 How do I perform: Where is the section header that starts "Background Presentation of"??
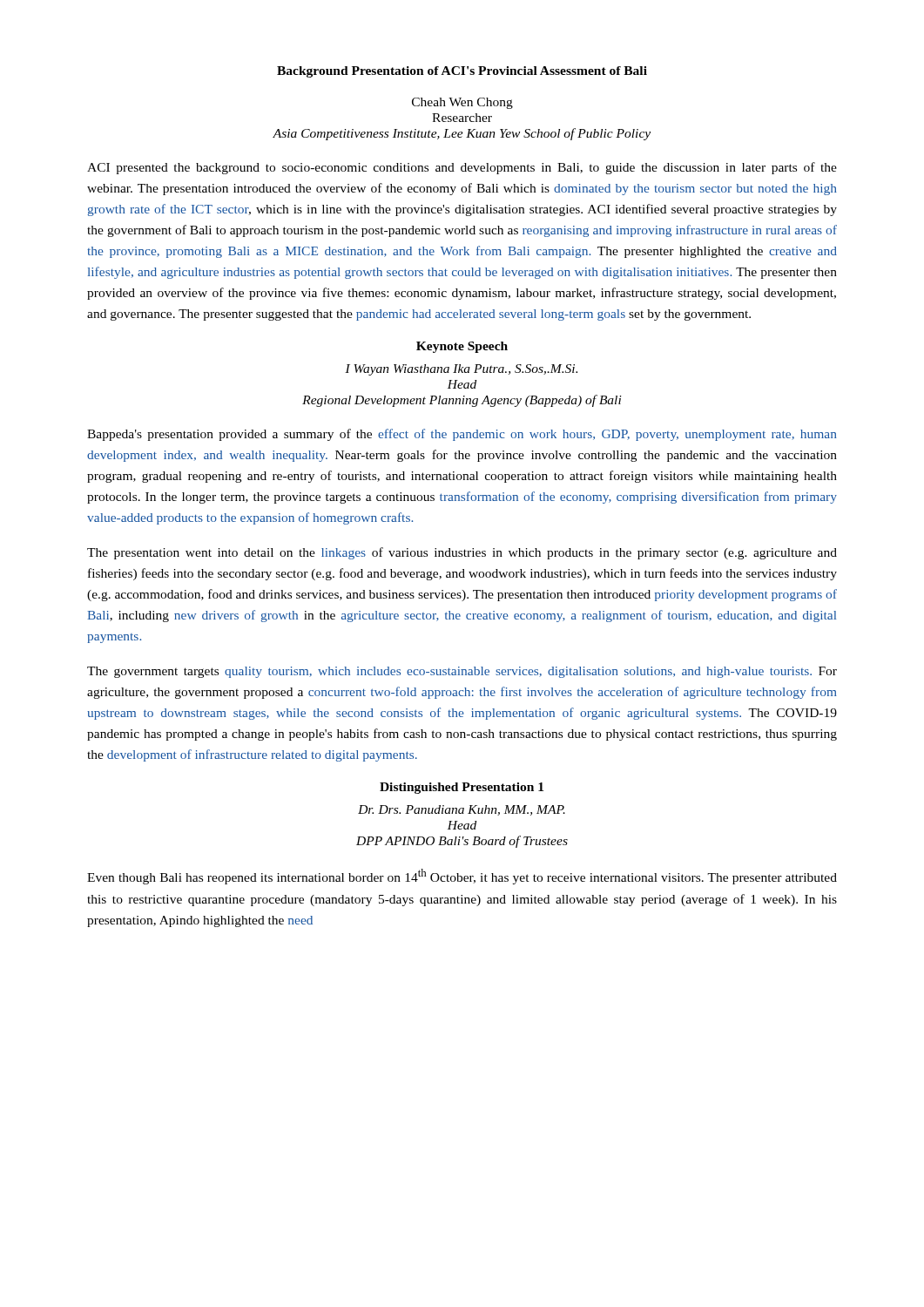coord(462,70)
